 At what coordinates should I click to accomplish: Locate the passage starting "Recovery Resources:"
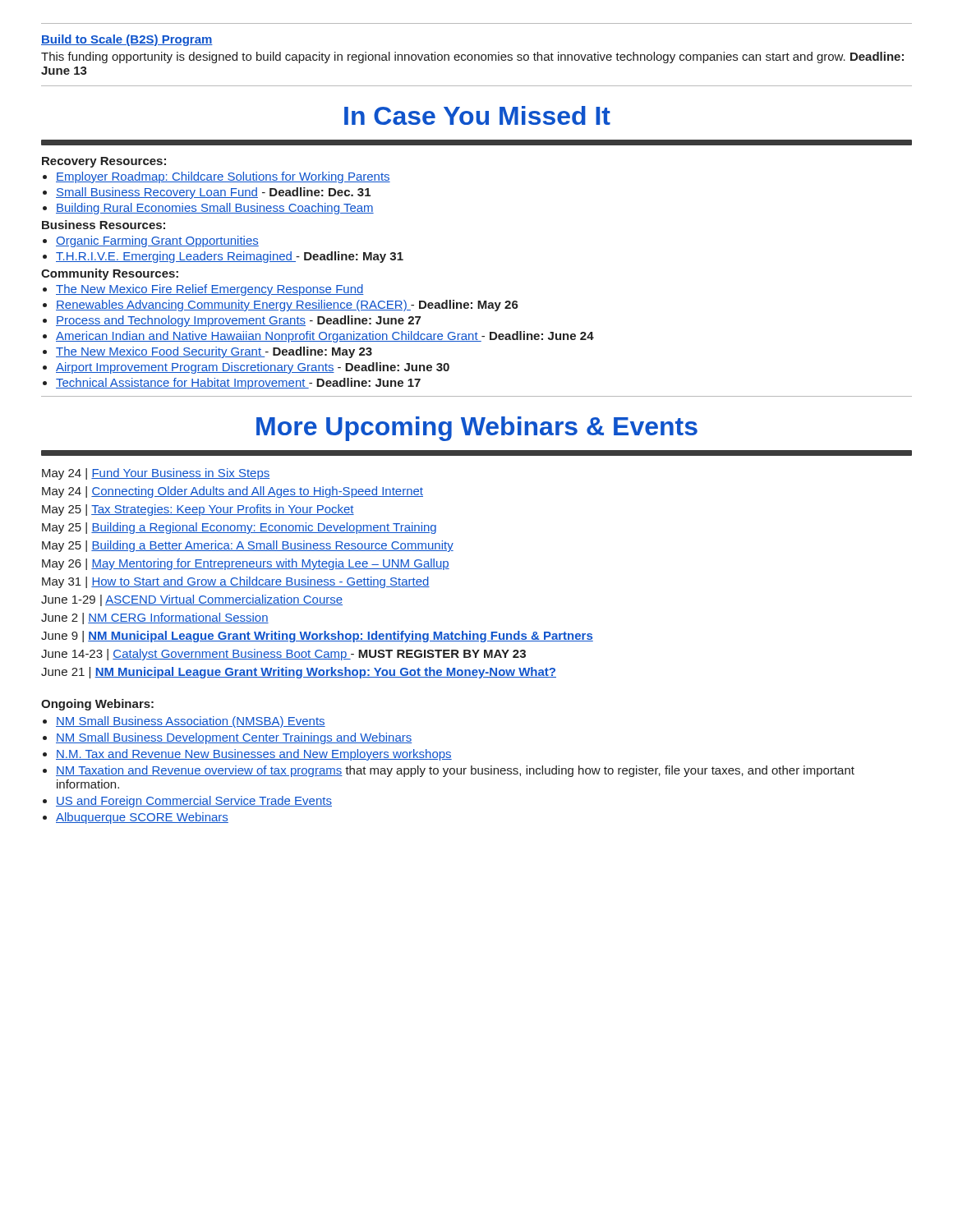(104, 161)
